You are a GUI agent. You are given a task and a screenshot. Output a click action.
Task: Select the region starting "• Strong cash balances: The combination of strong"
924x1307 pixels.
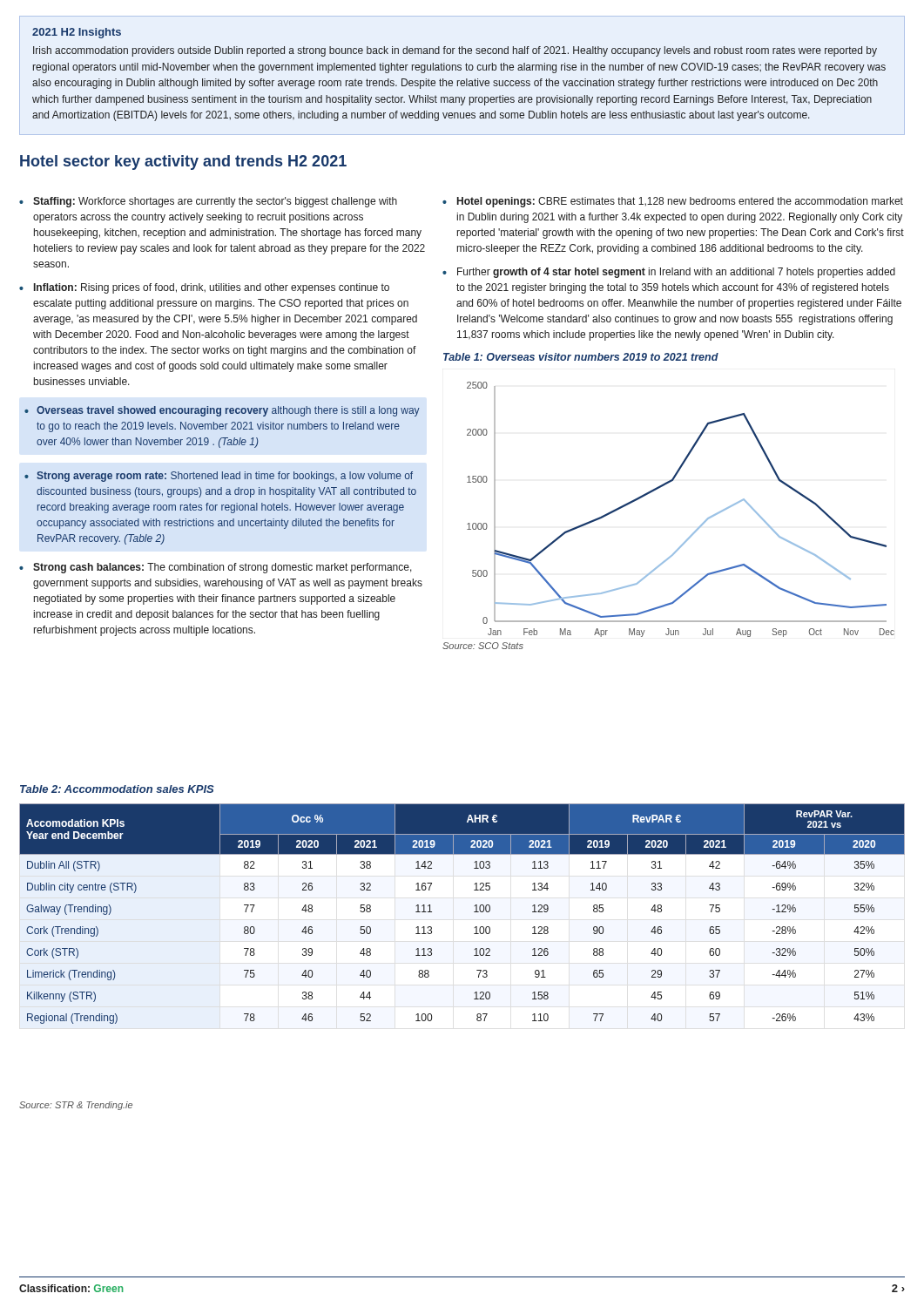[221, 598]
